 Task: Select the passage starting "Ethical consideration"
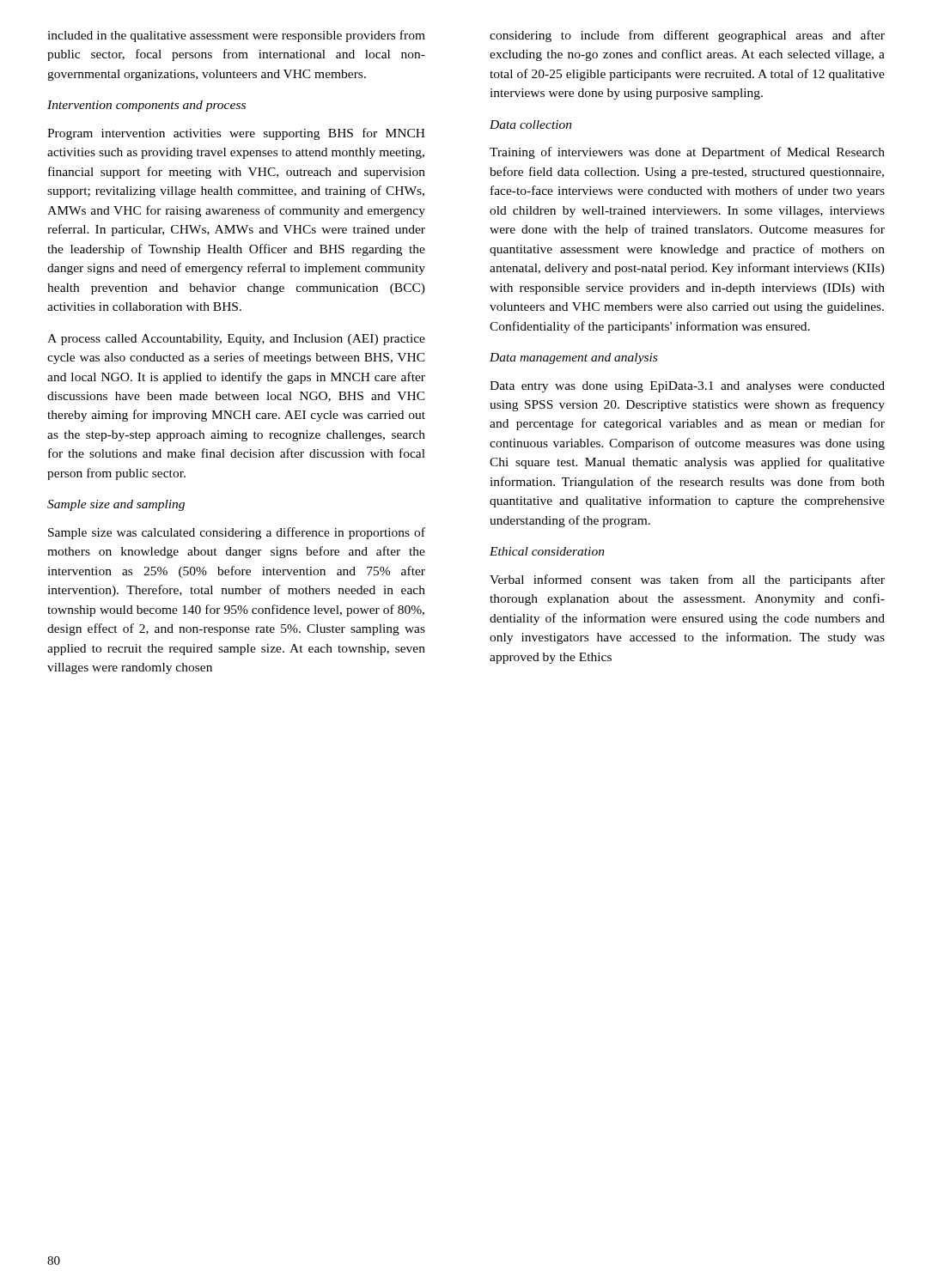point(547,551)
